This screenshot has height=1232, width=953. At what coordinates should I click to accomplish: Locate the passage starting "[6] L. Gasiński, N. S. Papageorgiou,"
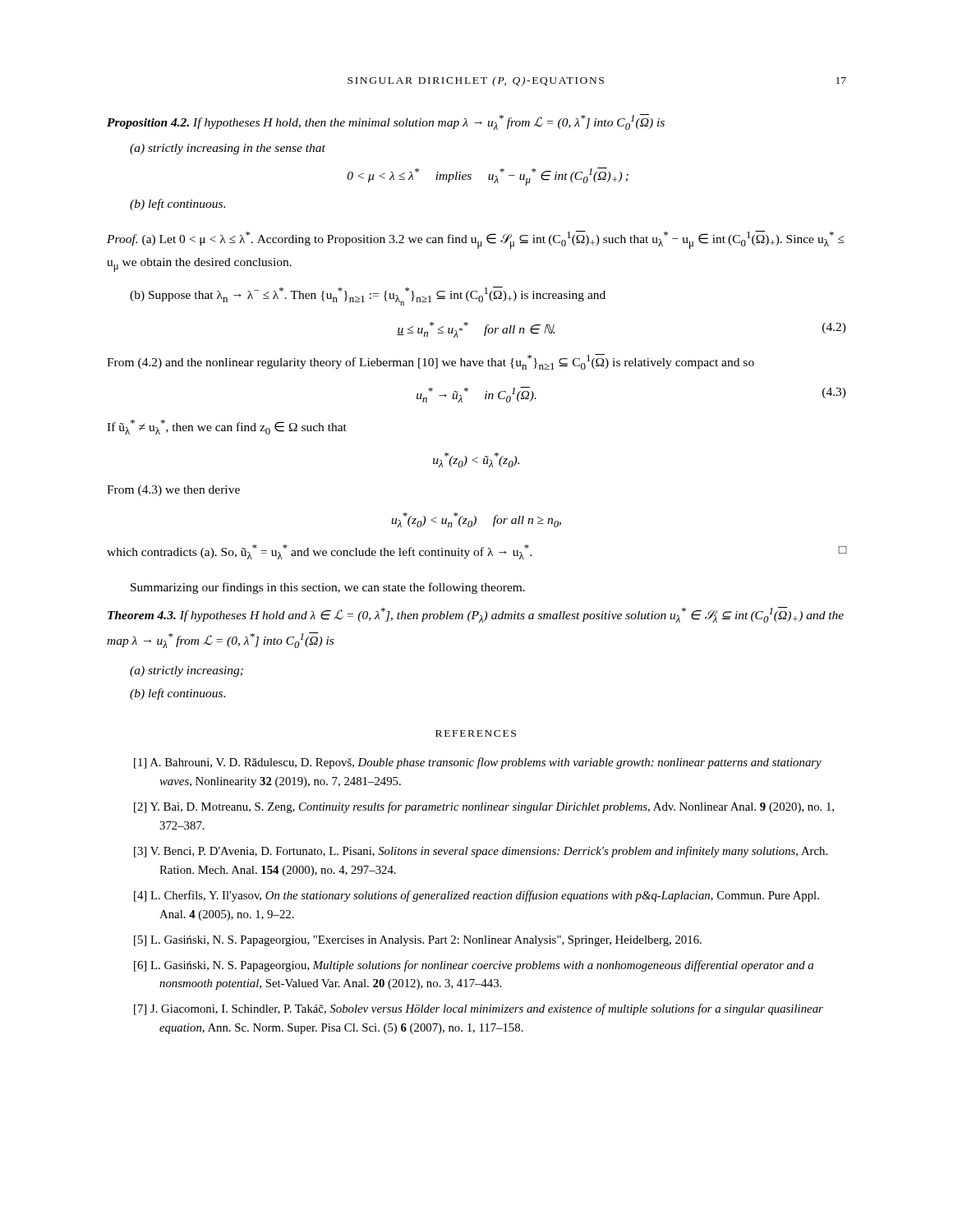pos(474,974)
